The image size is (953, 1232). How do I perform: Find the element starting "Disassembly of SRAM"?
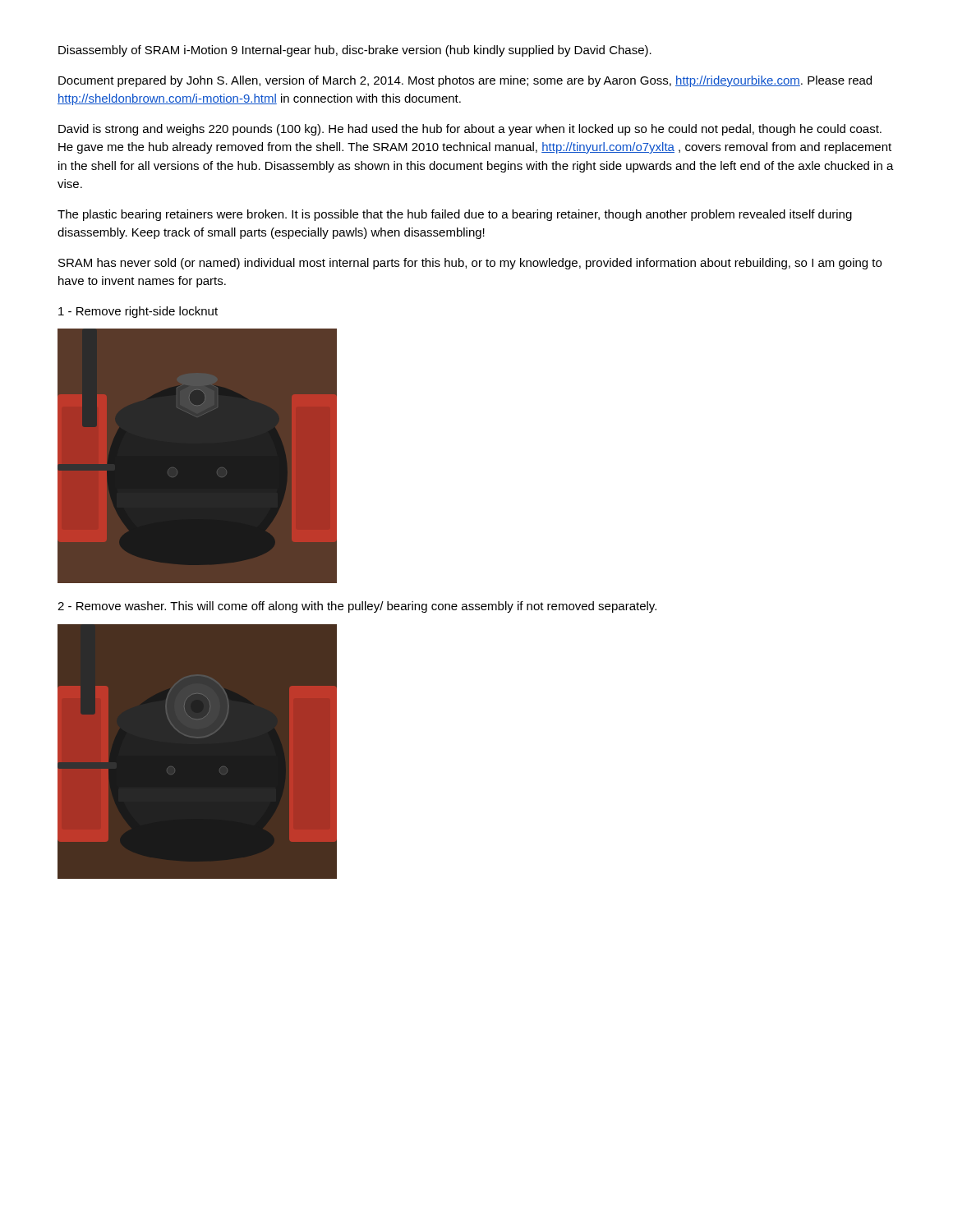[x=355, y=50]
